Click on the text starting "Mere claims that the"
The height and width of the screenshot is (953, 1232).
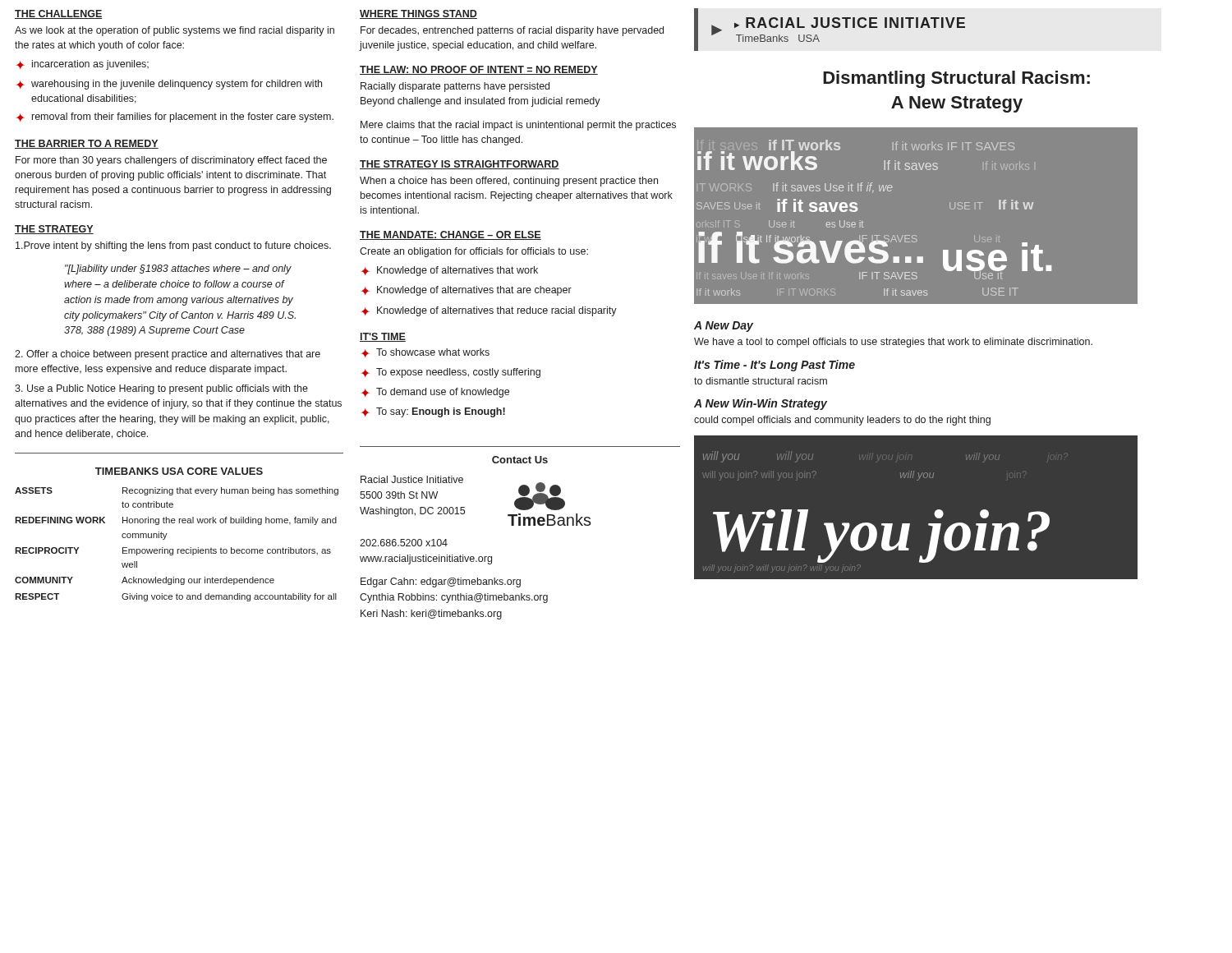tap(518, 132)
